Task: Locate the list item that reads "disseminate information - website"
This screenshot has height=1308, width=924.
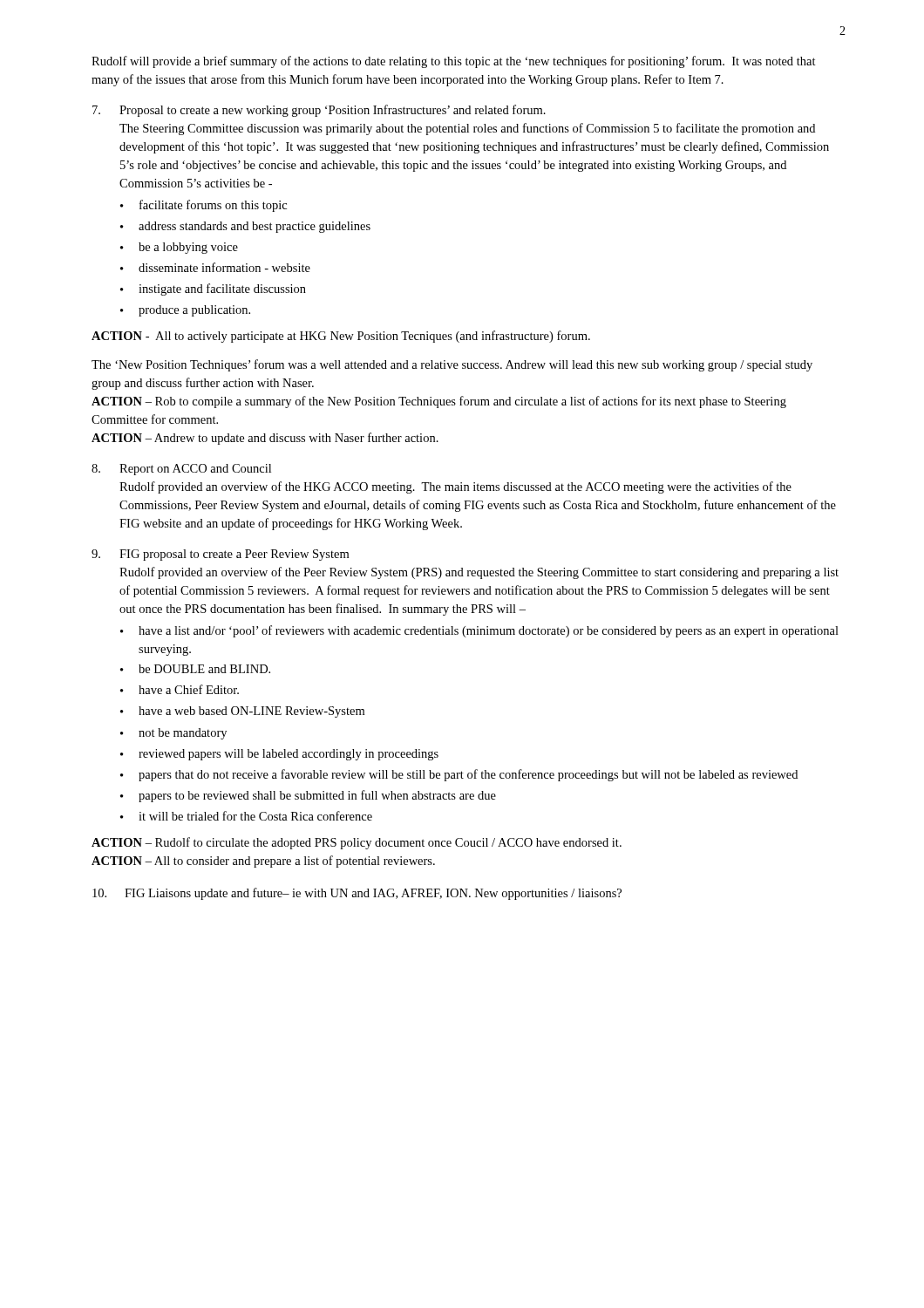Action: (224, 268)
